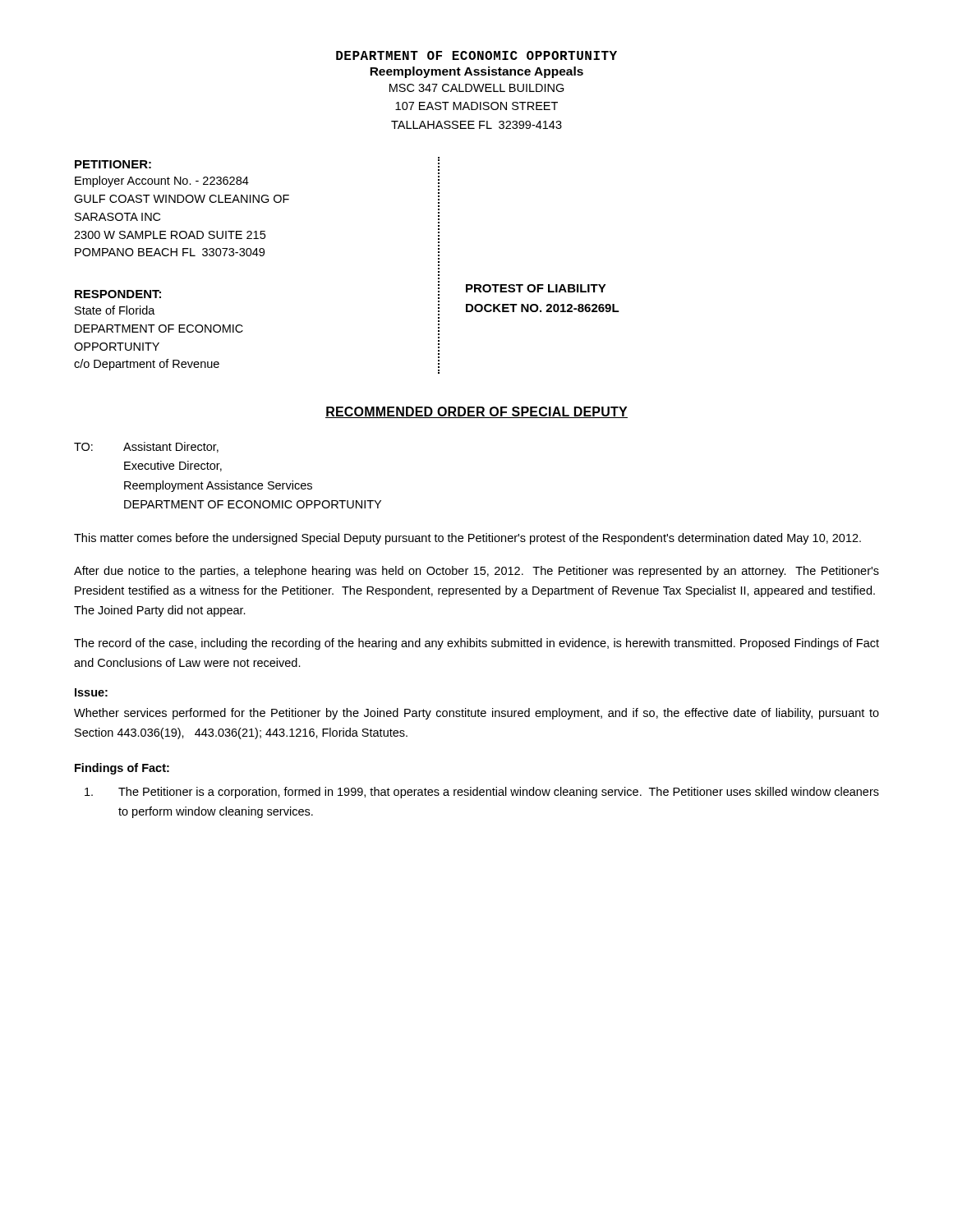Point to the block beginning "TO: Assistant Director,"
The height and width of the screenshot is (1232, 953).
228,476
